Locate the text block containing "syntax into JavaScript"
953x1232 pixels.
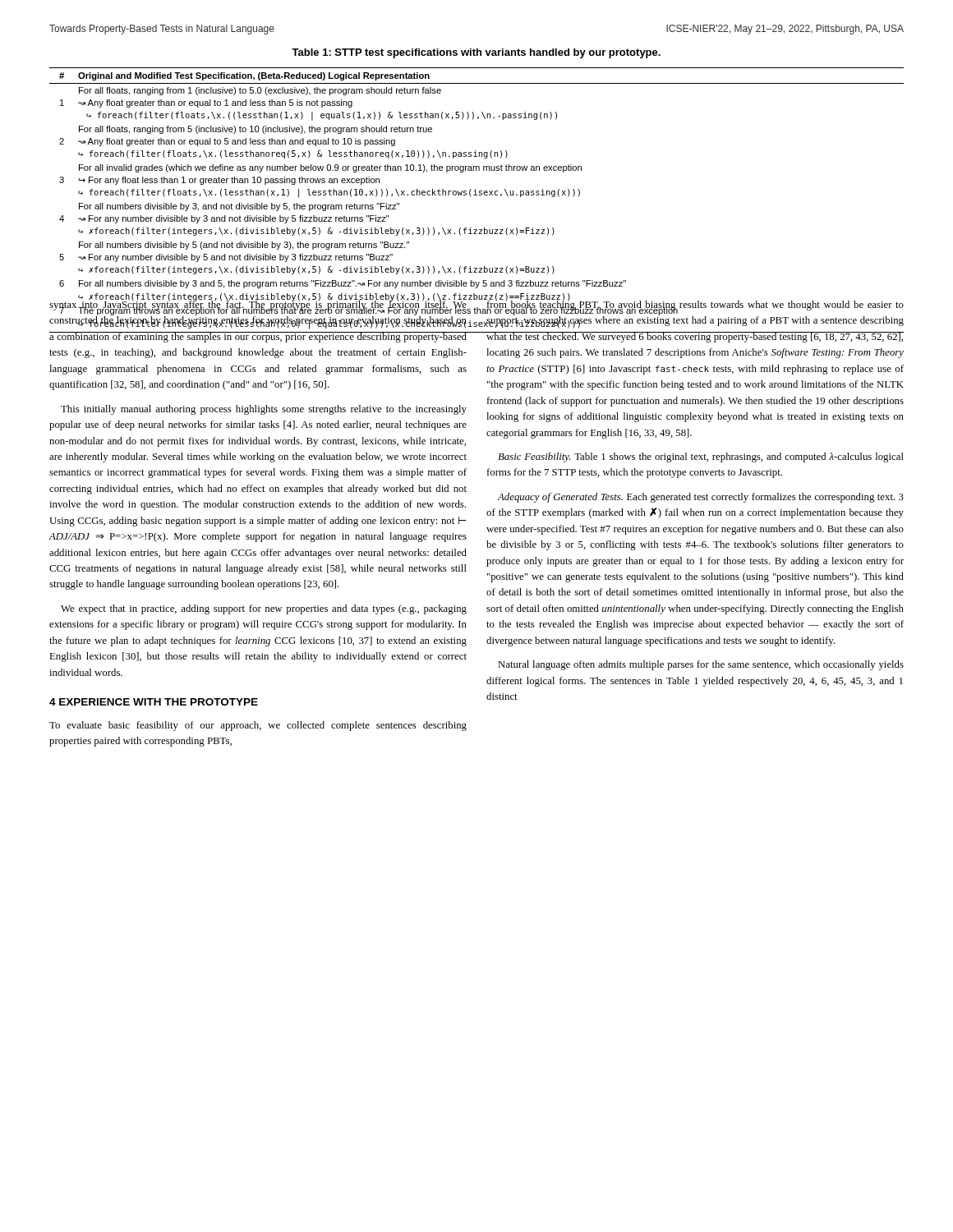258,345
